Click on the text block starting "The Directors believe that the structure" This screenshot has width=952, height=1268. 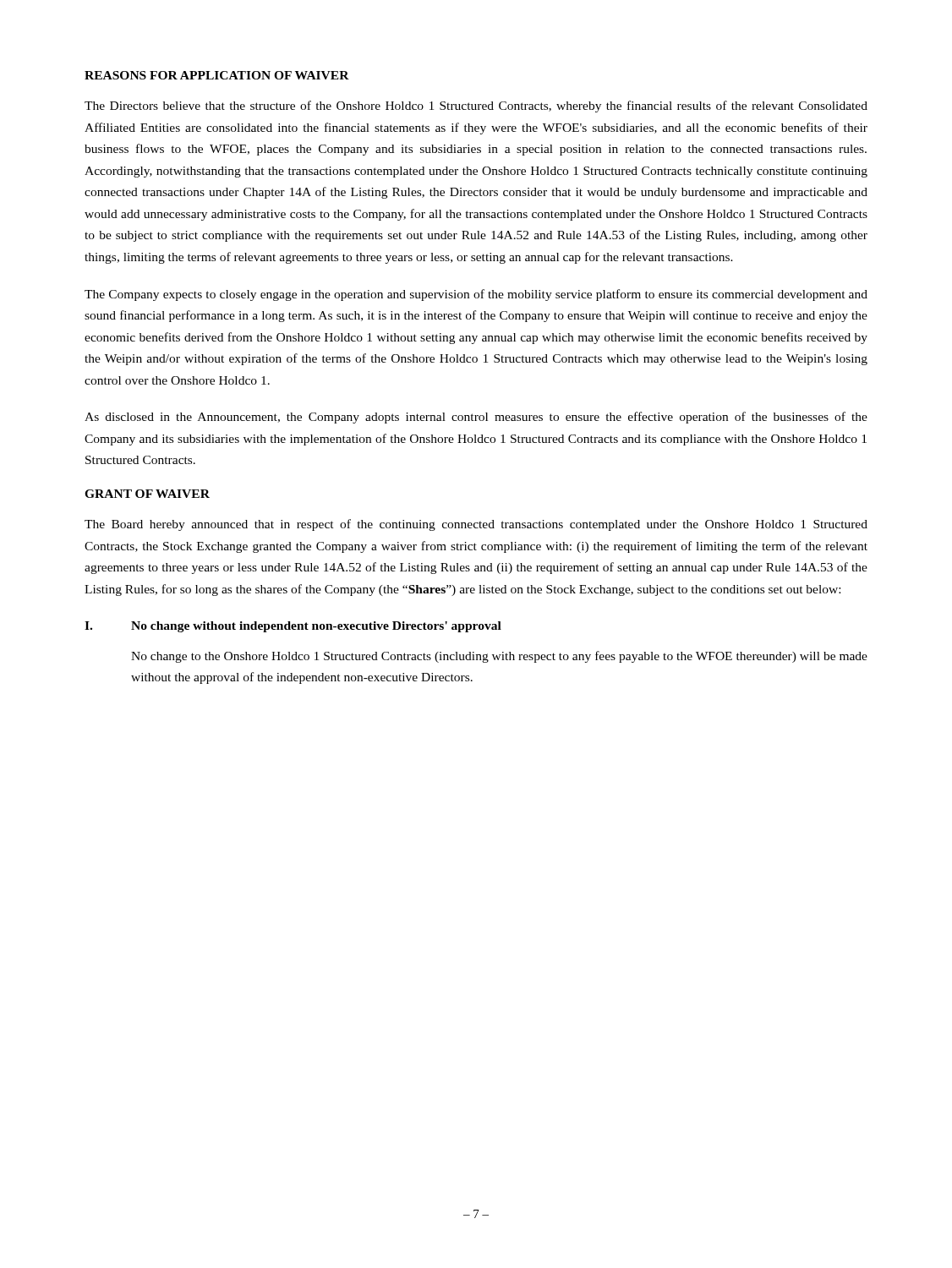point(476,181)
